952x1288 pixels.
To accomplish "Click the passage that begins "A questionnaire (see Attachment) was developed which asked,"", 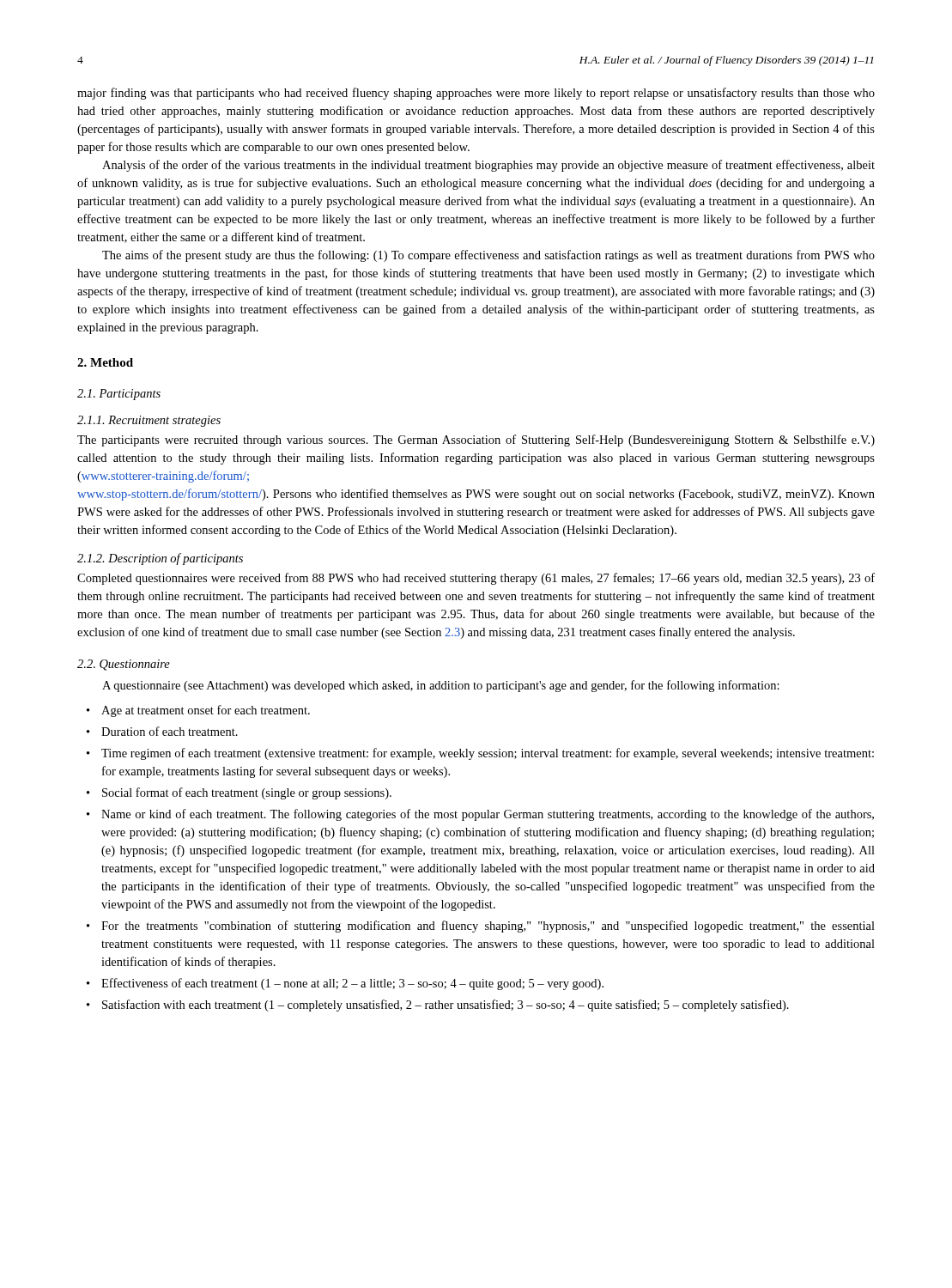I will click(476, 685).
